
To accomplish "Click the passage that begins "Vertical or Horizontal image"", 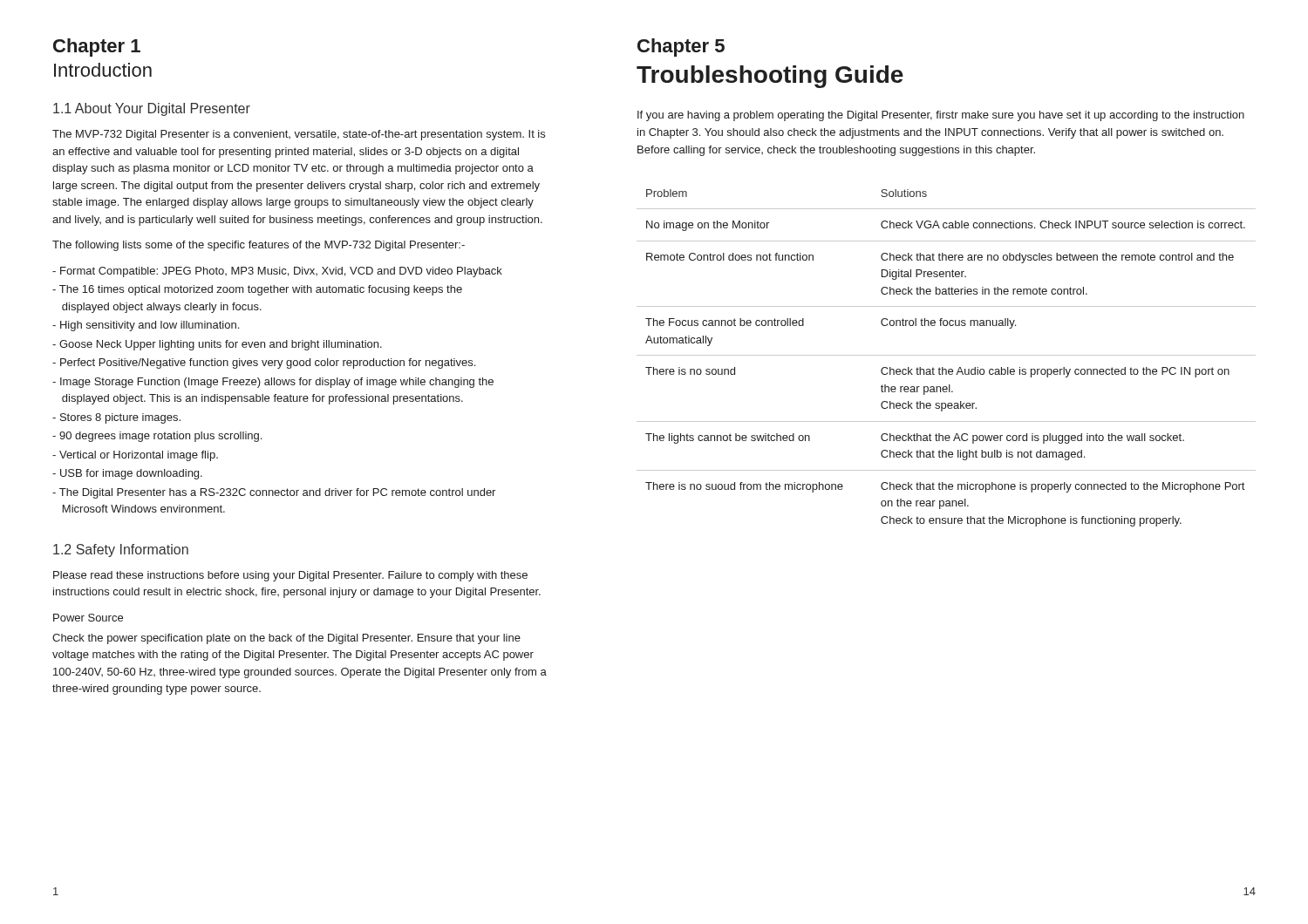I will pyautogui.click(x=136, y=454).
